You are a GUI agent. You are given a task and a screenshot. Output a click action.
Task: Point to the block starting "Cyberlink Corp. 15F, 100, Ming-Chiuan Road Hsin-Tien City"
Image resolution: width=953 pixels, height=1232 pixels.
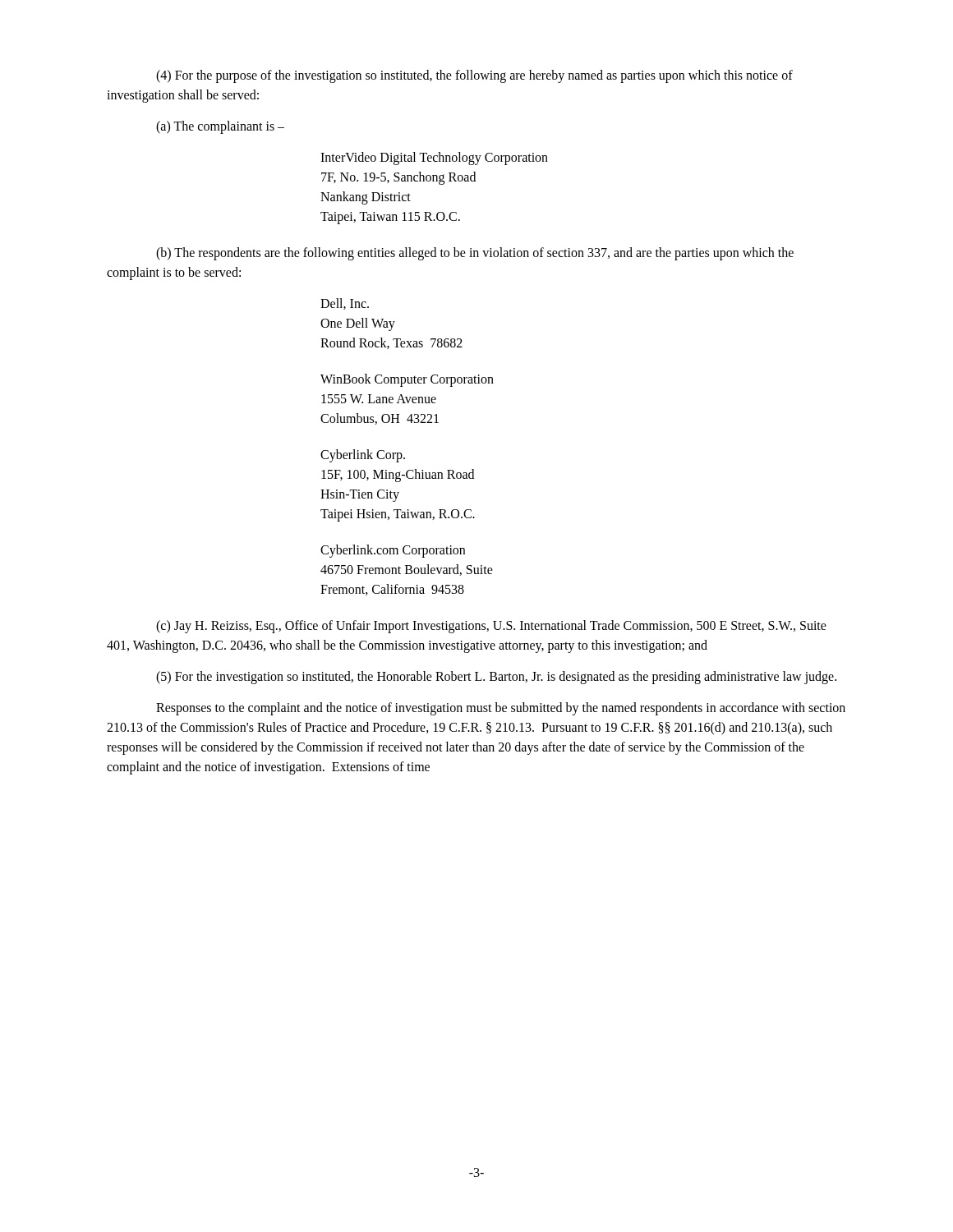398,484
